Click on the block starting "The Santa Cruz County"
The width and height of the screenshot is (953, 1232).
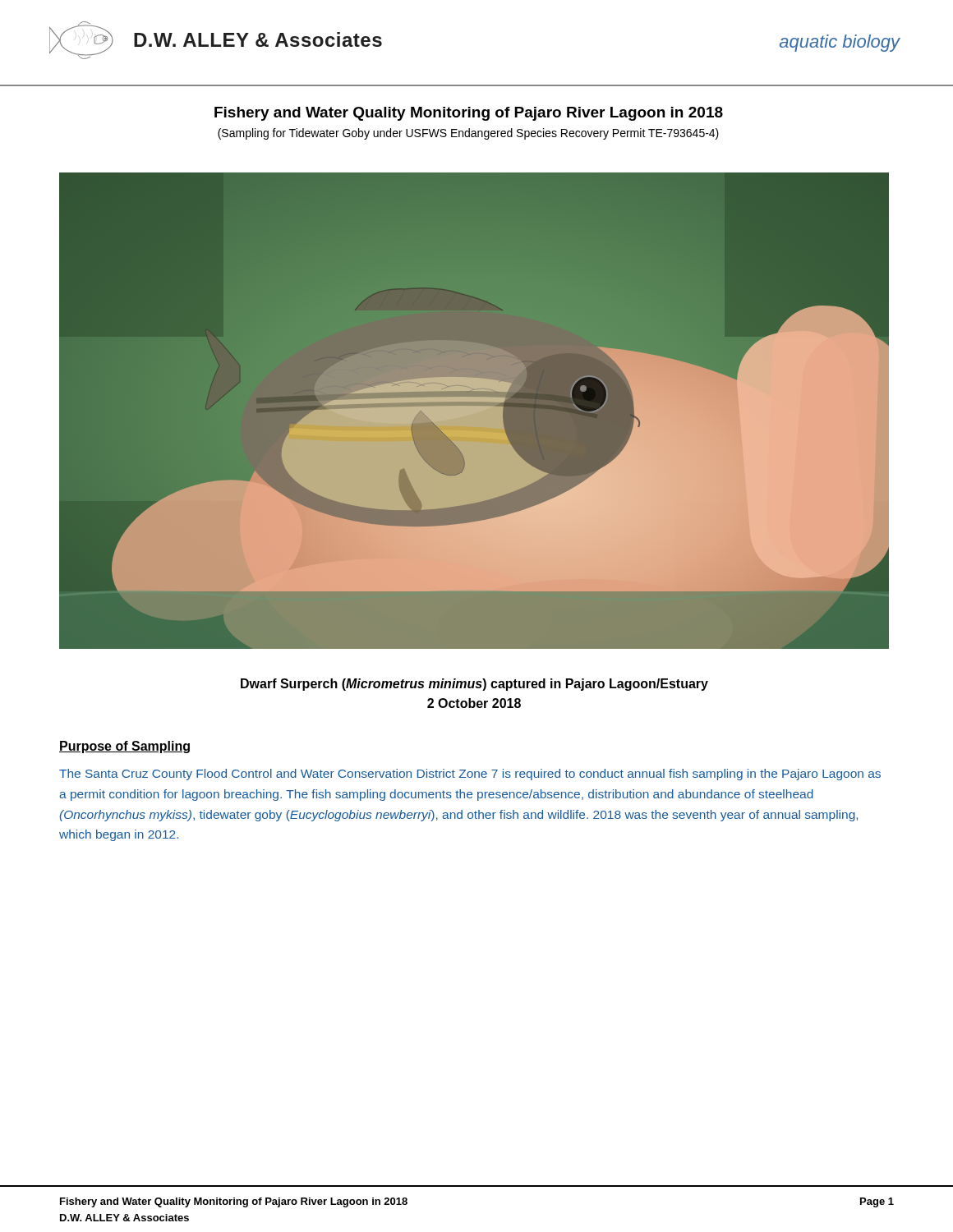click(x=470, y=804)
